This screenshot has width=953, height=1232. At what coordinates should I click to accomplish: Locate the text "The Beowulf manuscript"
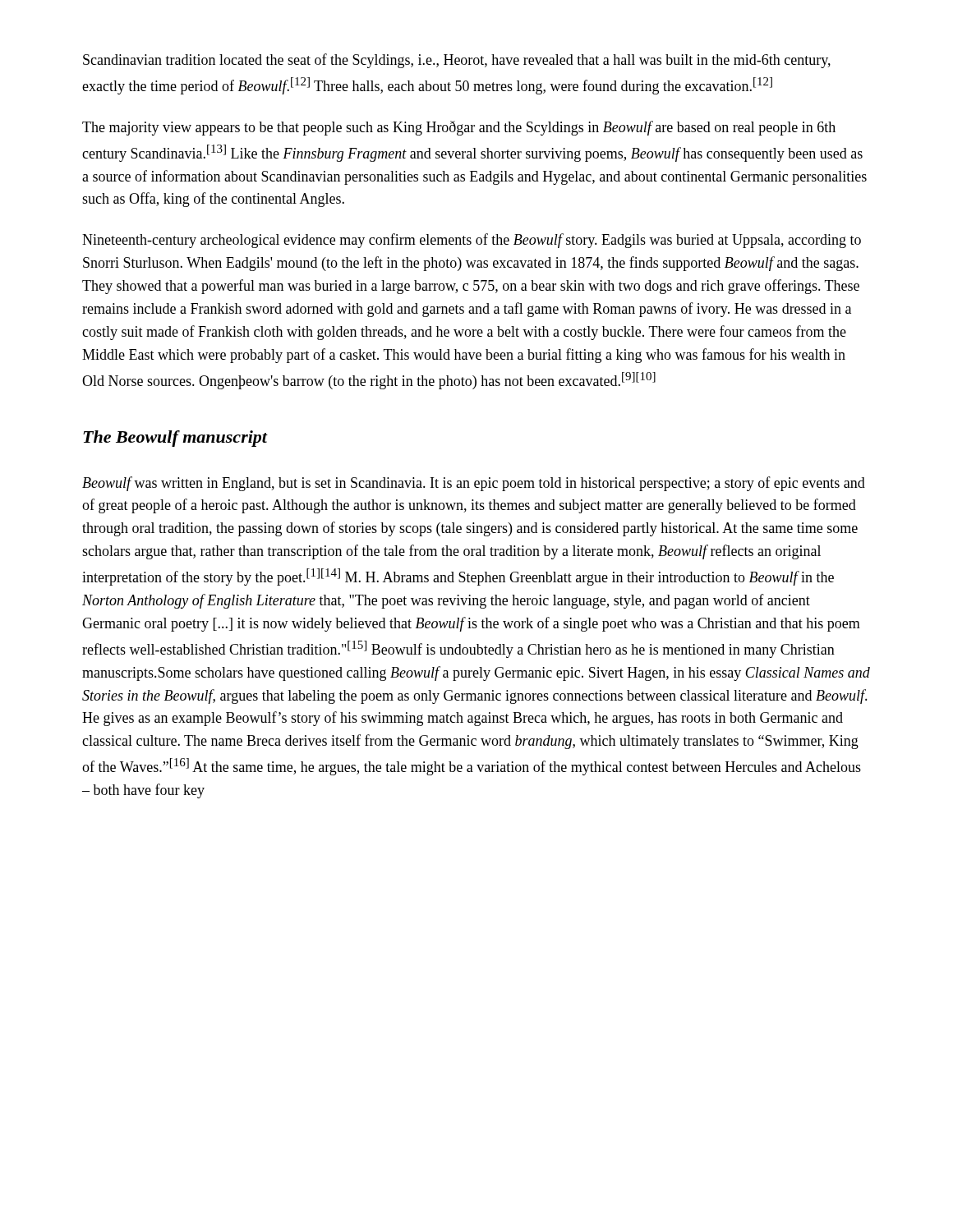click(175, 436)
